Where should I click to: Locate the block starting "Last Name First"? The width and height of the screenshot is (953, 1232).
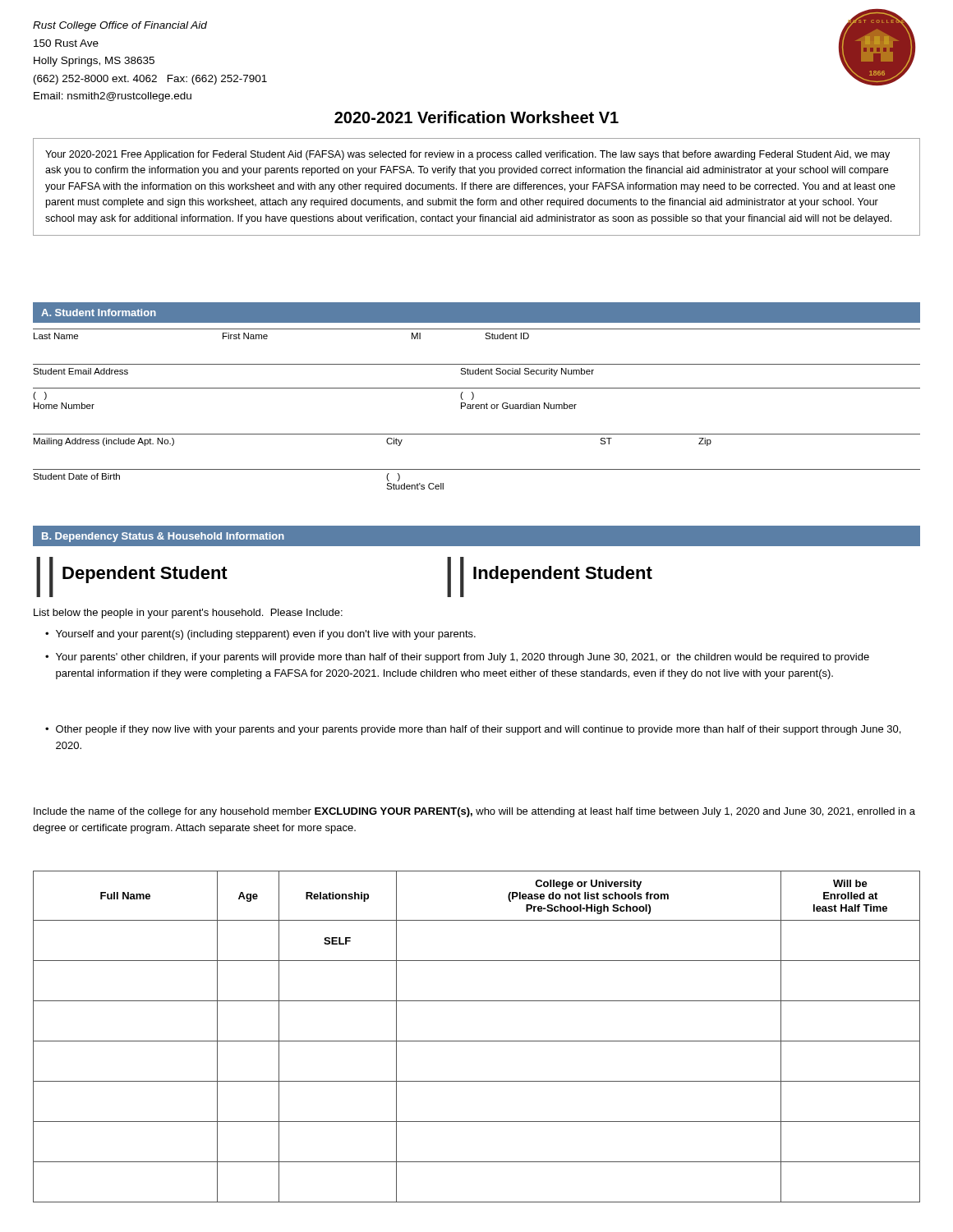(476, 410)
